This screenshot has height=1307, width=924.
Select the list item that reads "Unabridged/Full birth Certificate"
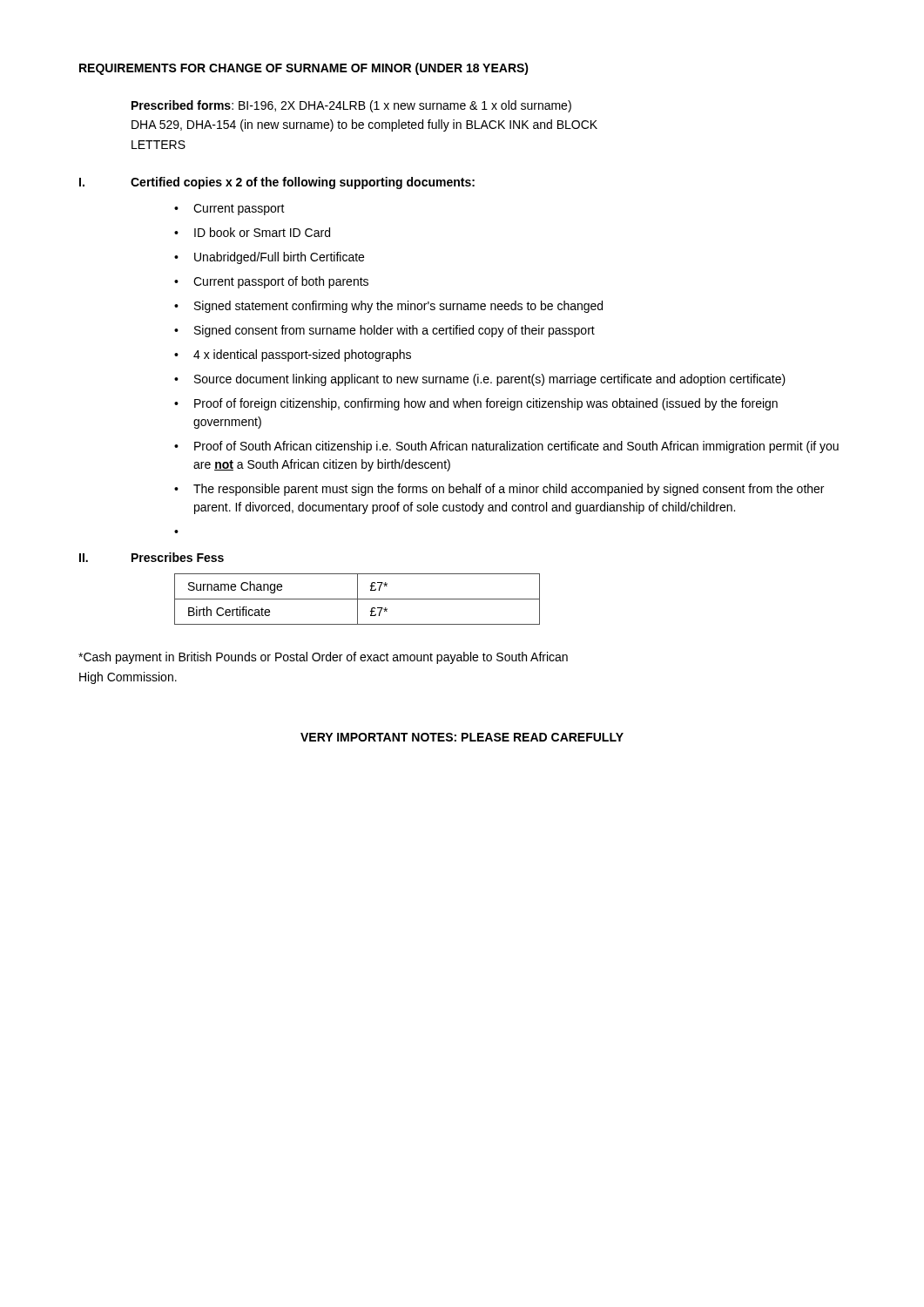(x=279, y=257)
